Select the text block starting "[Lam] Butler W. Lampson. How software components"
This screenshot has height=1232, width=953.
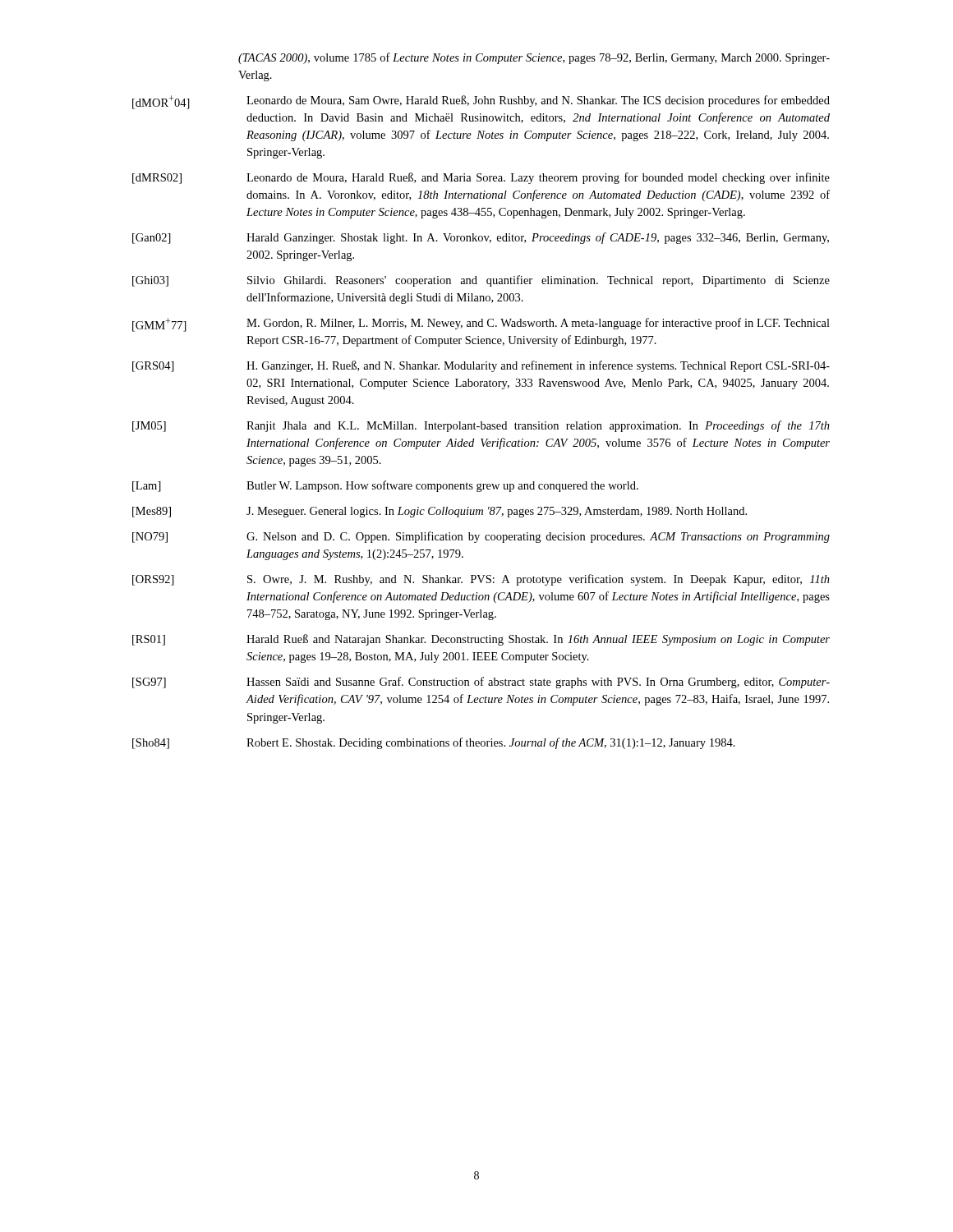481,486
